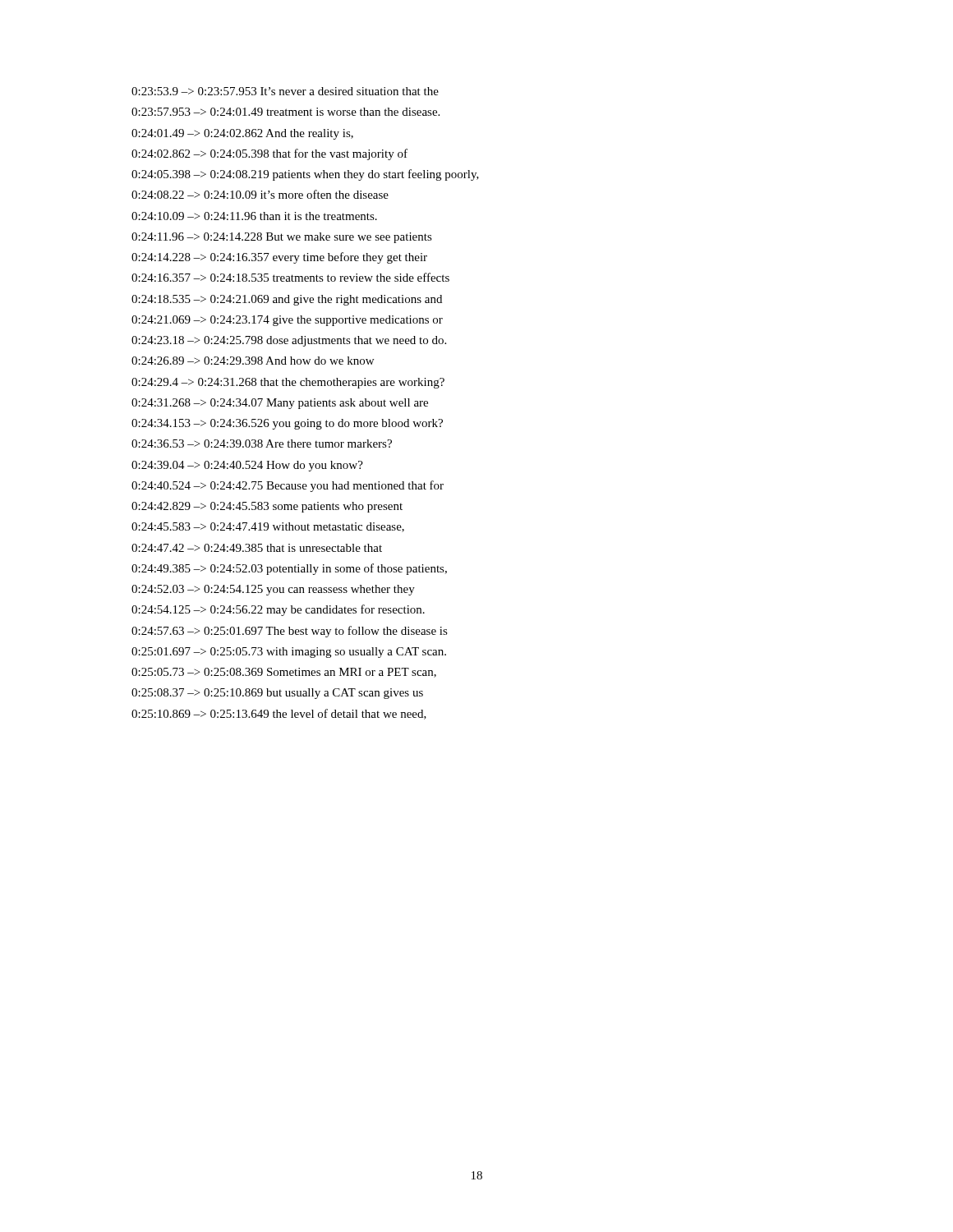
Task: Where does it say "0:24:45.583 –> 0:24:47.419 without metastatic disease,"?
Action: [x=268, y=527]
